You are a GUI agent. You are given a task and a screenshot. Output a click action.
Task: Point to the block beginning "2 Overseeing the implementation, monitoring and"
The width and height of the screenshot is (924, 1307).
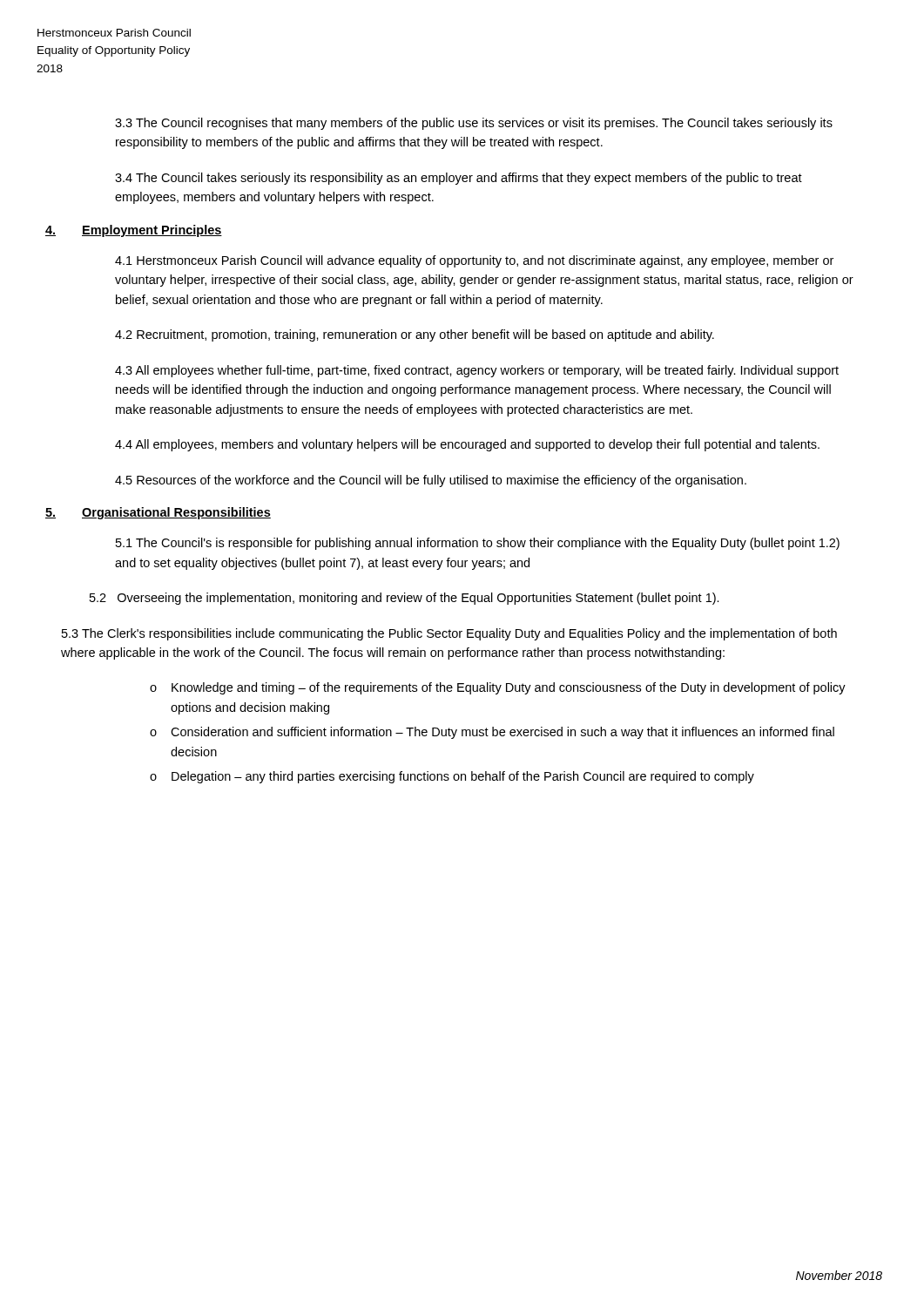[404, 598]
